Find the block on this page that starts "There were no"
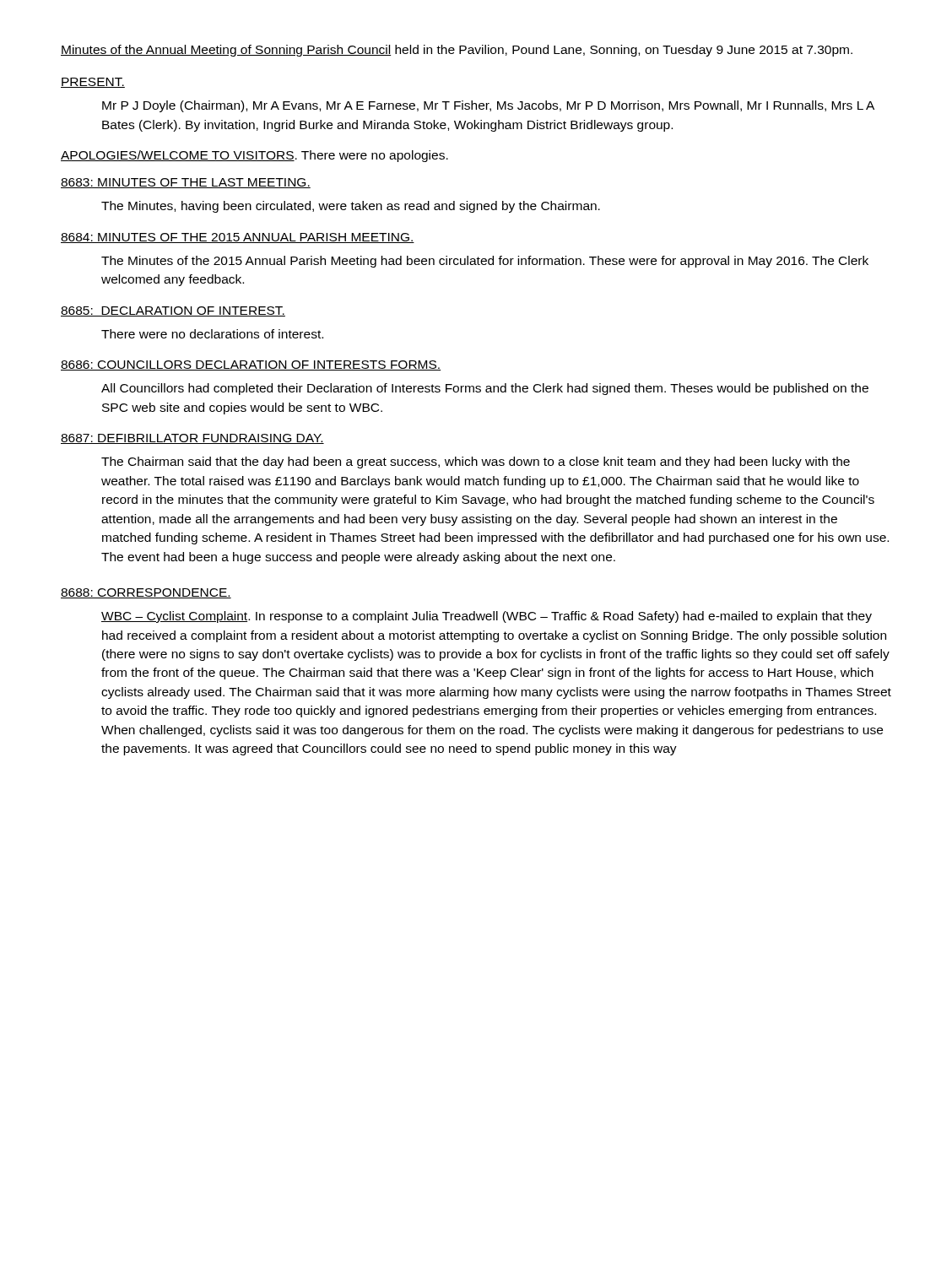Screen dimensions: 1266x952 click(x=213, y=334)
